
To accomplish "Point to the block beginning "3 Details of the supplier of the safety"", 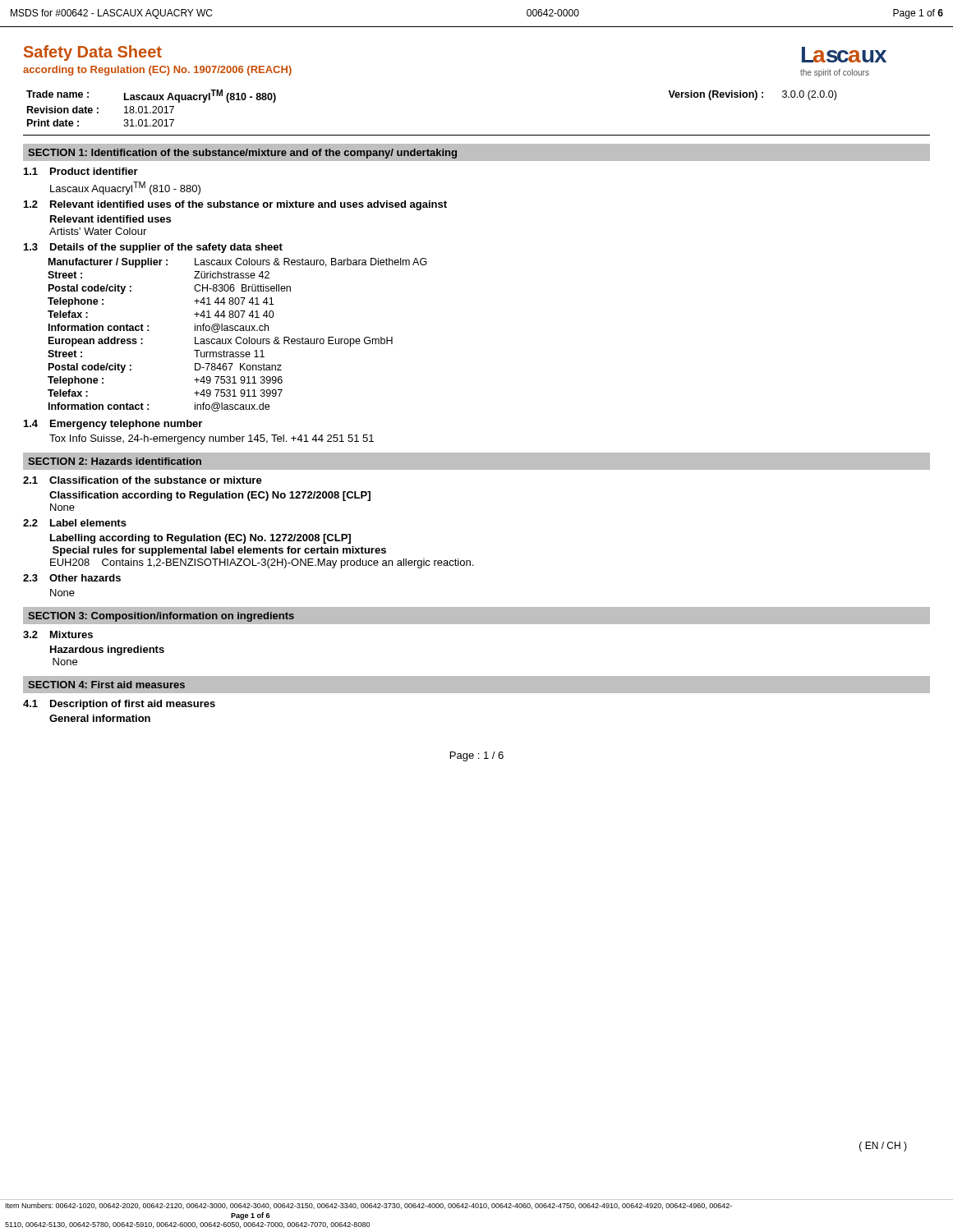I will click(153, 248).
